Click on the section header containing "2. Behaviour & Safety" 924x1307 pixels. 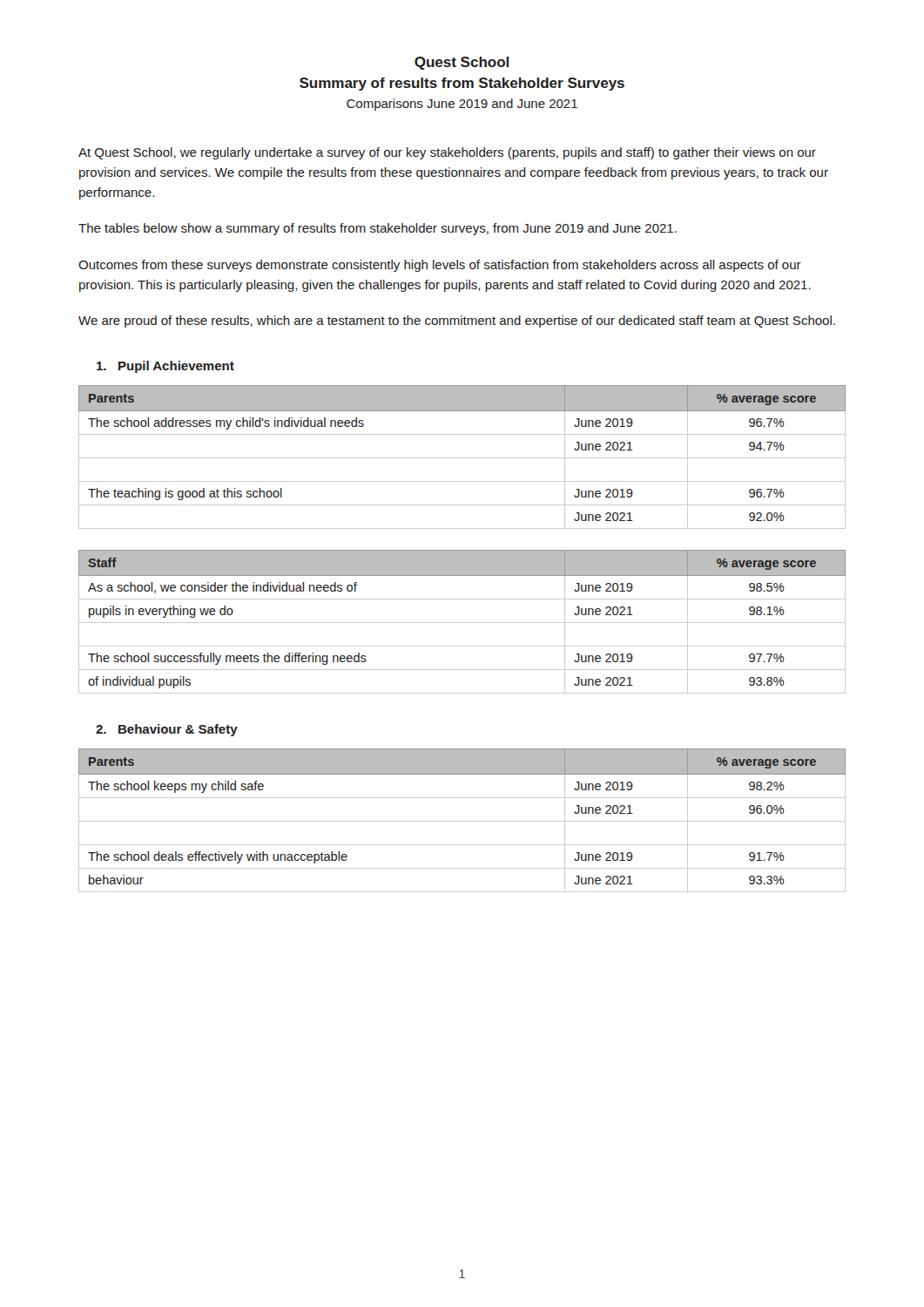click(x=167, y=729)
